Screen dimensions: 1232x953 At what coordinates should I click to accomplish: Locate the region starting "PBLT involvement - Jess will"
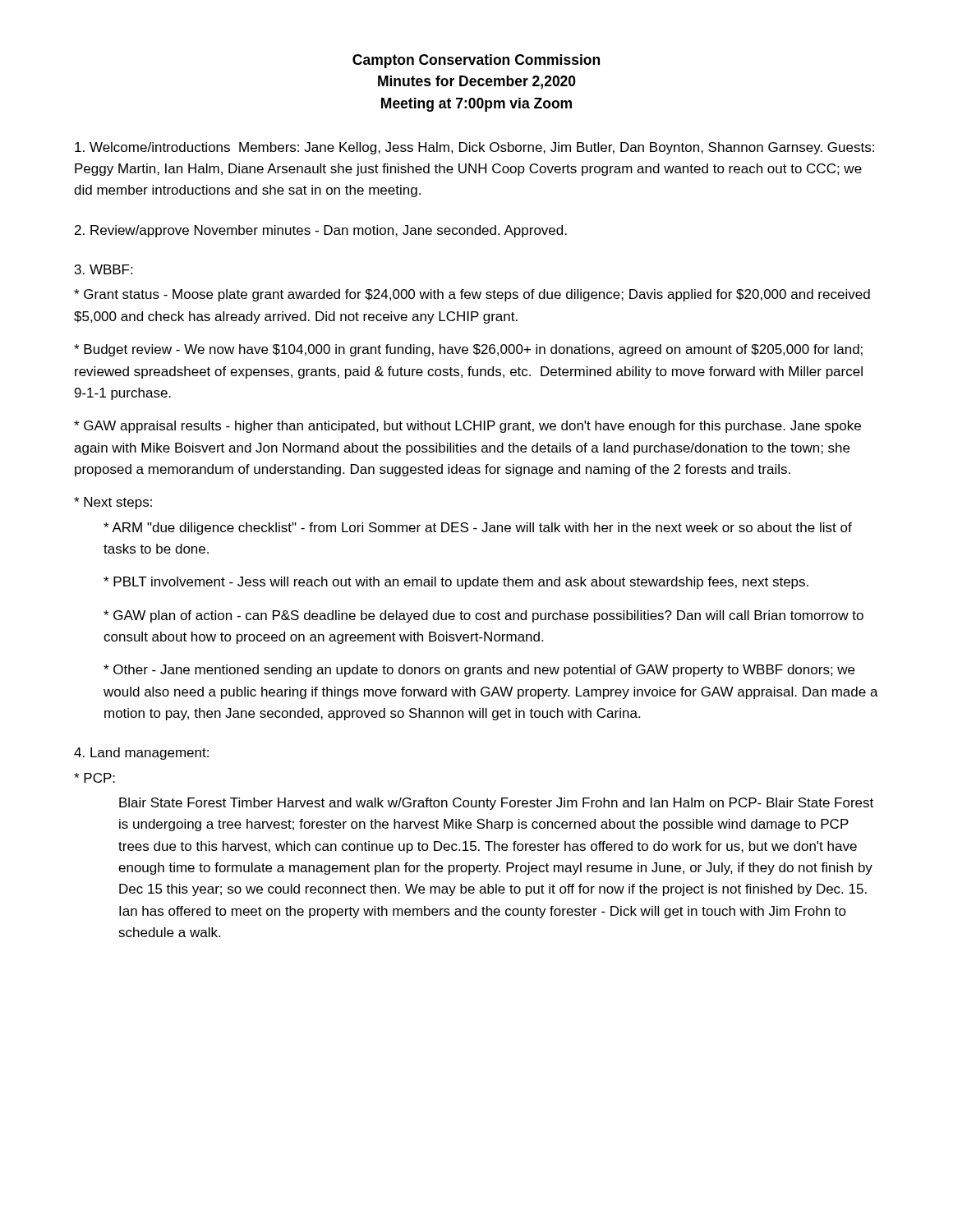(456, 582)
